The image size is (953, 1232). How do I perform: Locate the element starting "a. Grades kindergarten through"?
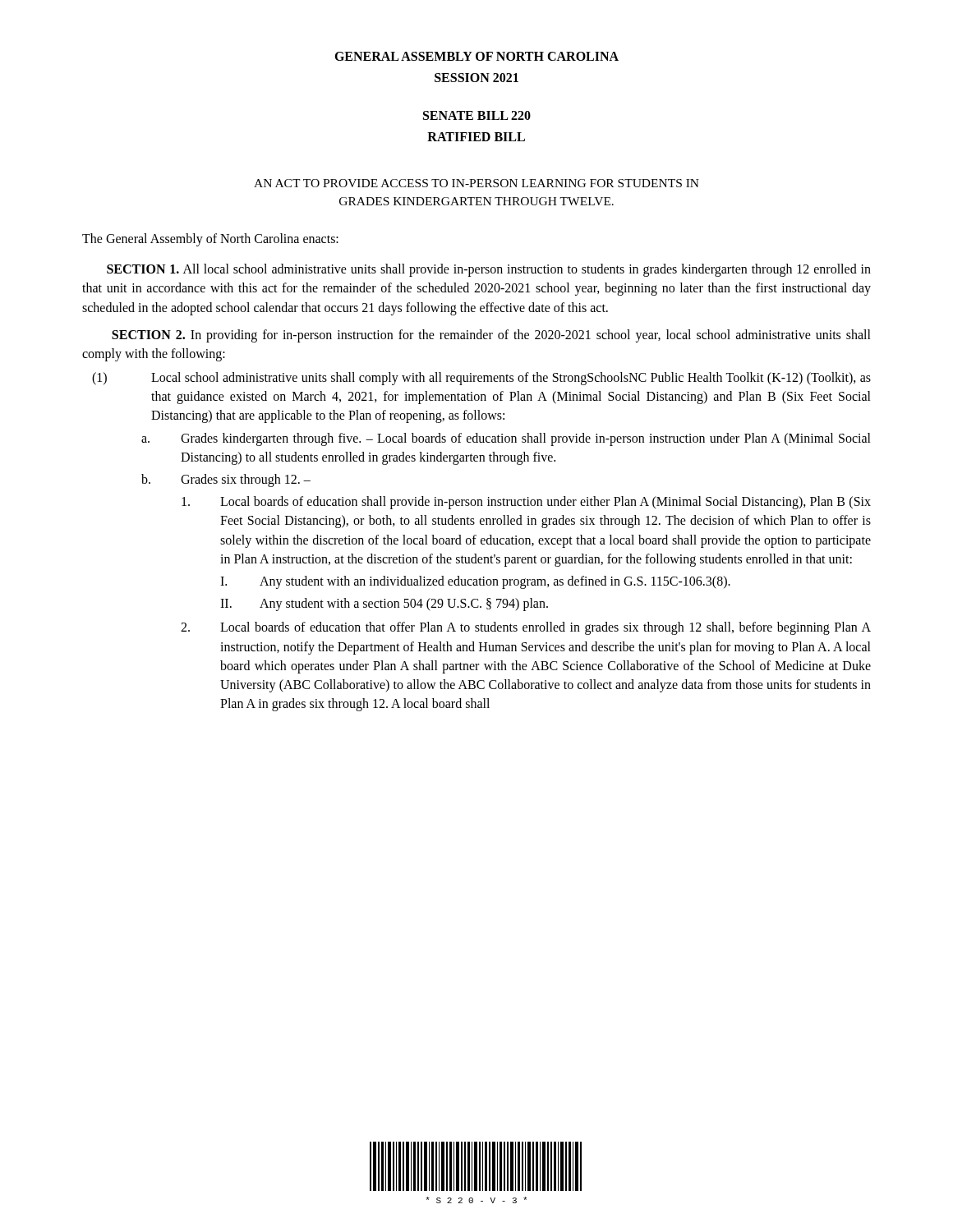[x=506, y=448]
